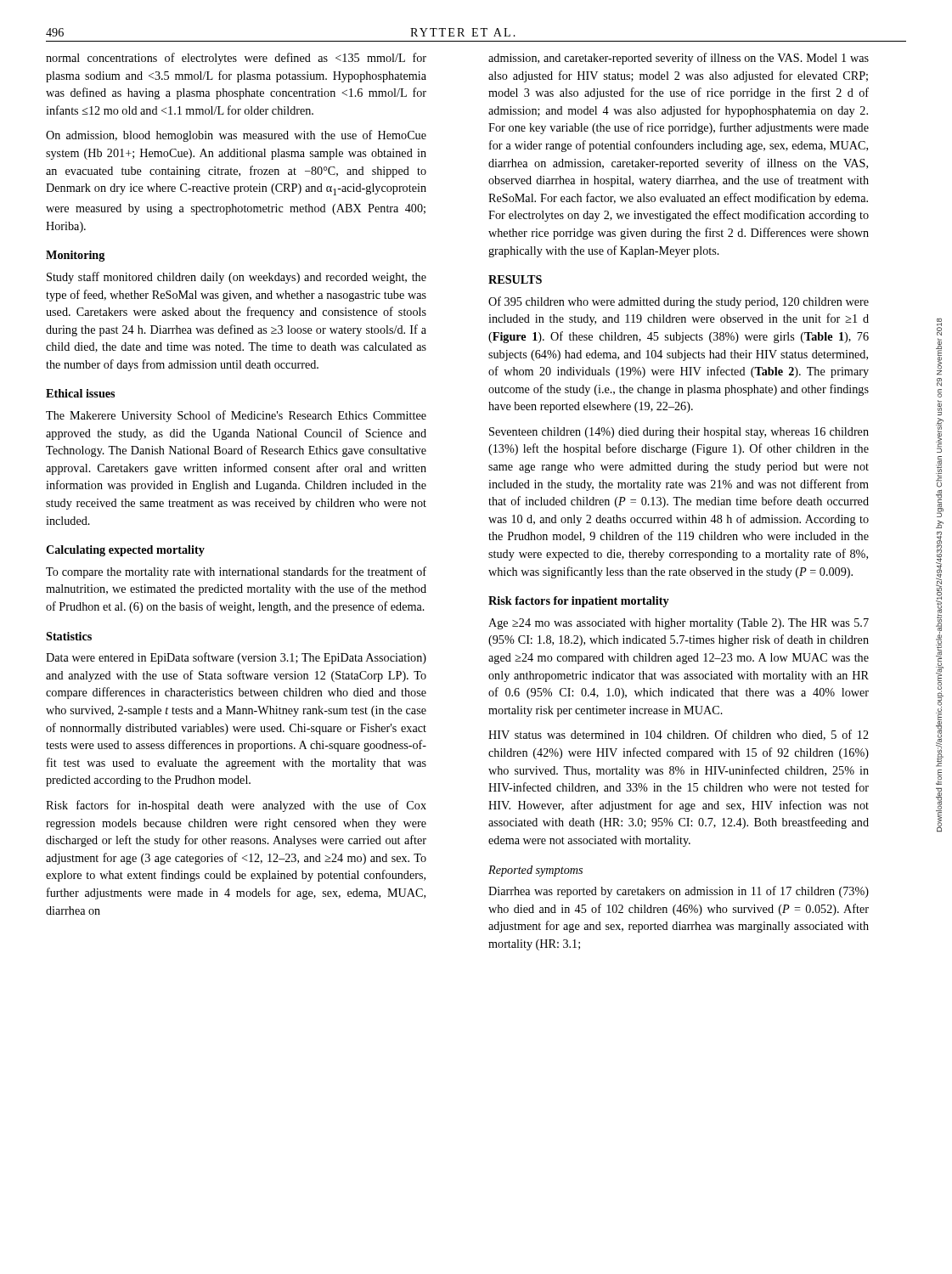
Task: Find the element starting "On admission, blood hemoglobin was measured"
Action: [x=236, y=181]
